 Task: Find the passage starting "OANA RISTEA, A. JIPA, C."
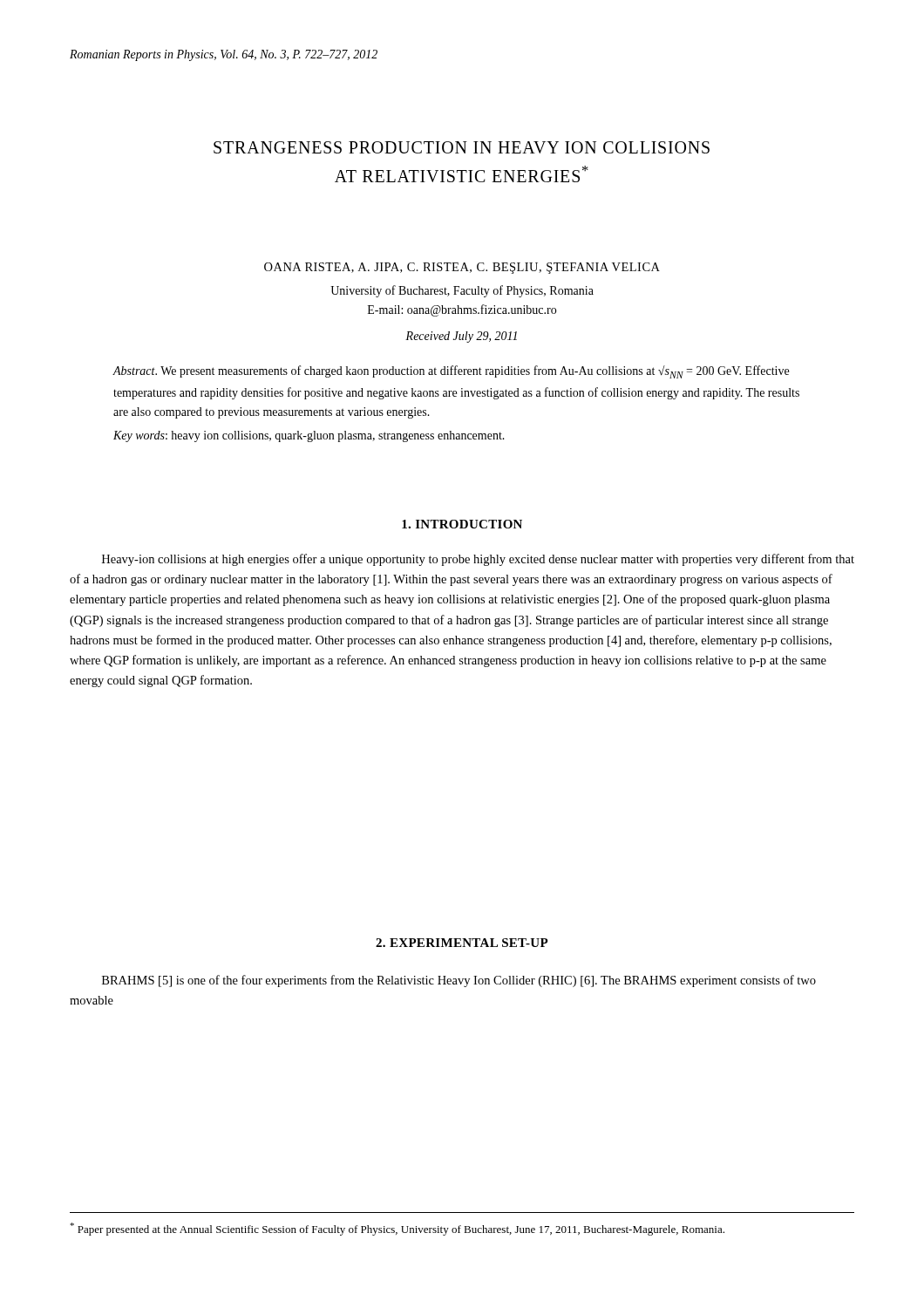pyautogui.click(x=462, y=302)
